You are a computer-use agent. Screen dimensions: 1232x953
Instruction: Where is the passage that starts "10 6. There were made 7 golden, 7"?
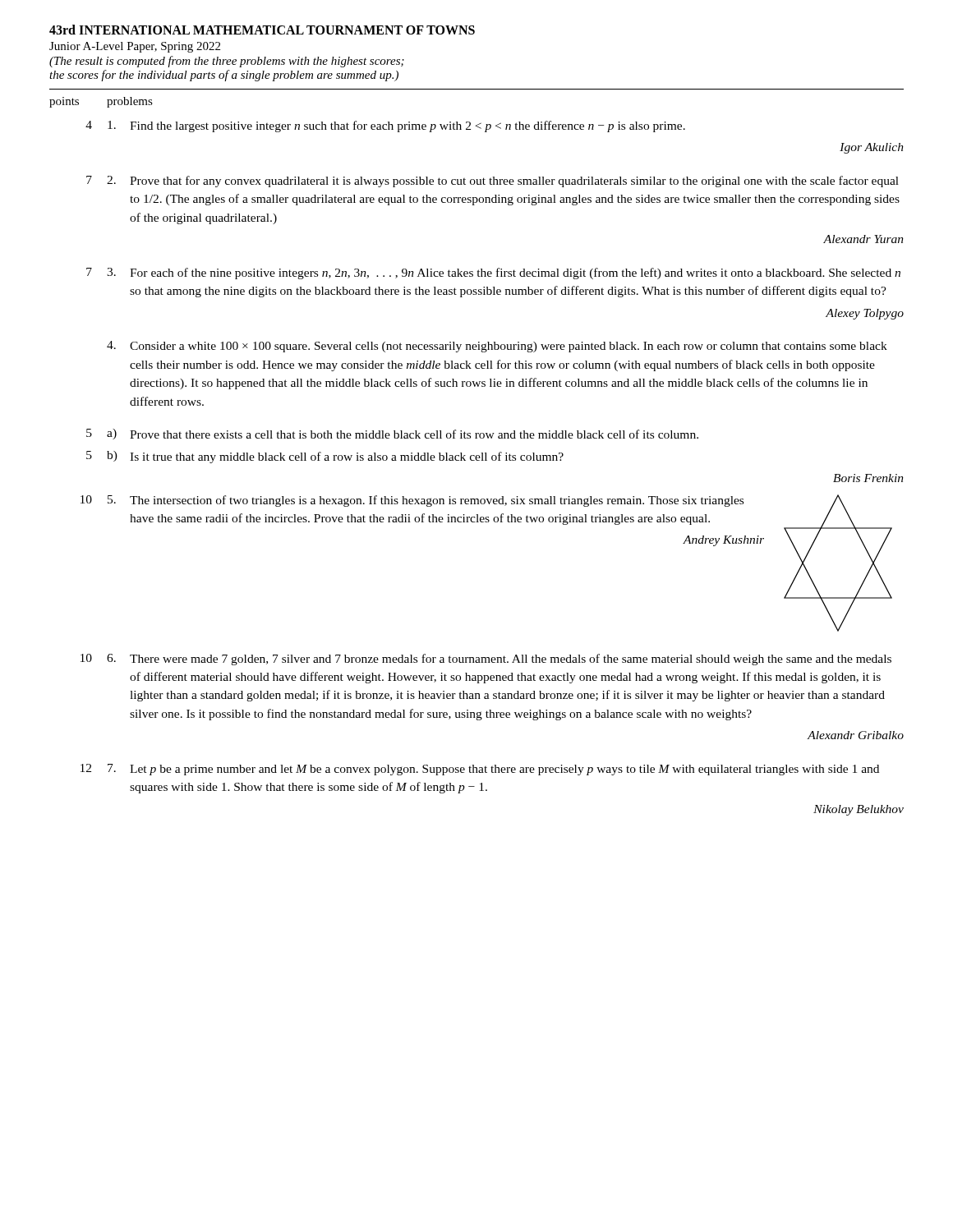tap(476, 697)
